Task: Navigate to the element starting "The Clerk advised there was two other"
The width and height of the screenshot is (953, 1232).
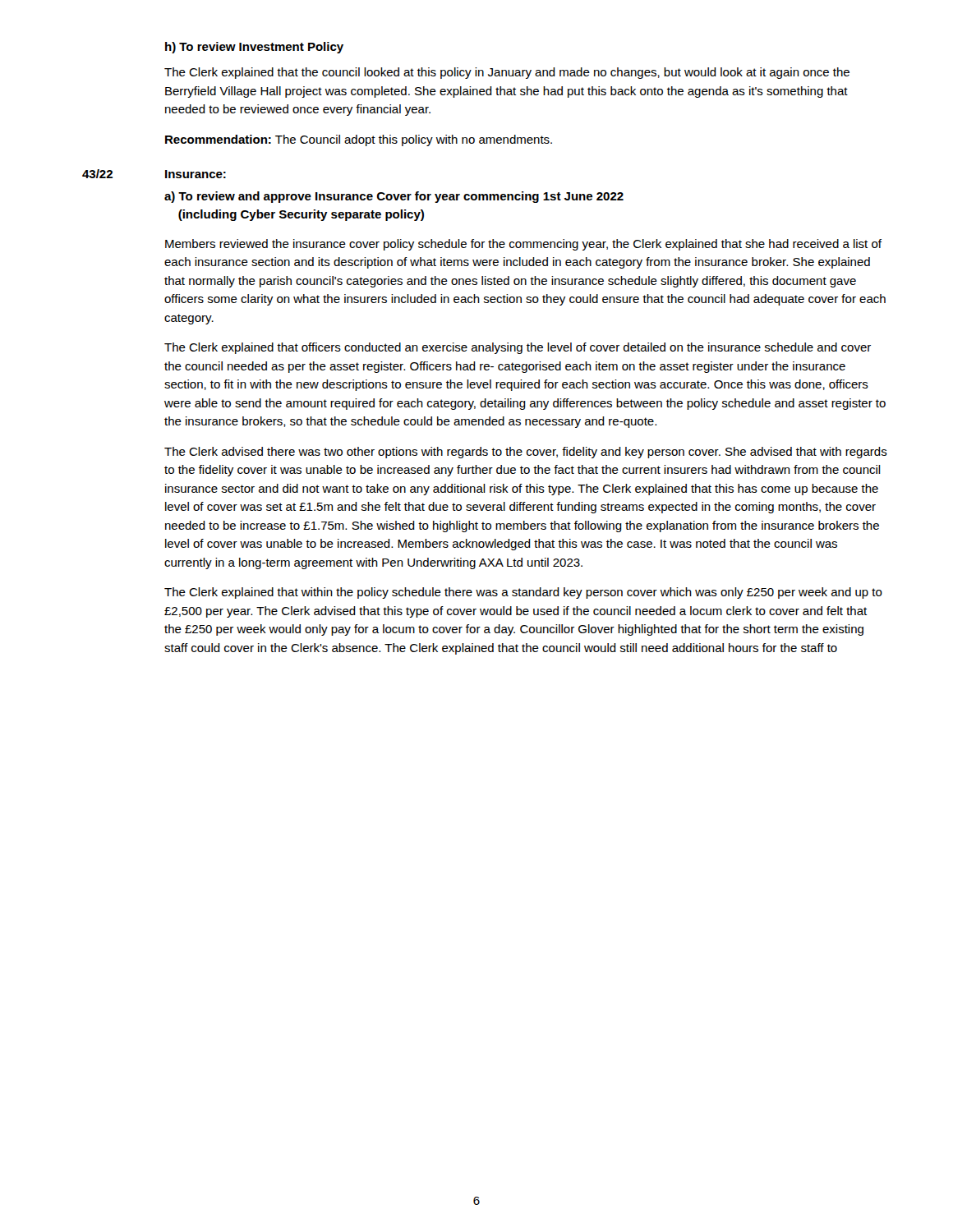Action: [526, 506]
